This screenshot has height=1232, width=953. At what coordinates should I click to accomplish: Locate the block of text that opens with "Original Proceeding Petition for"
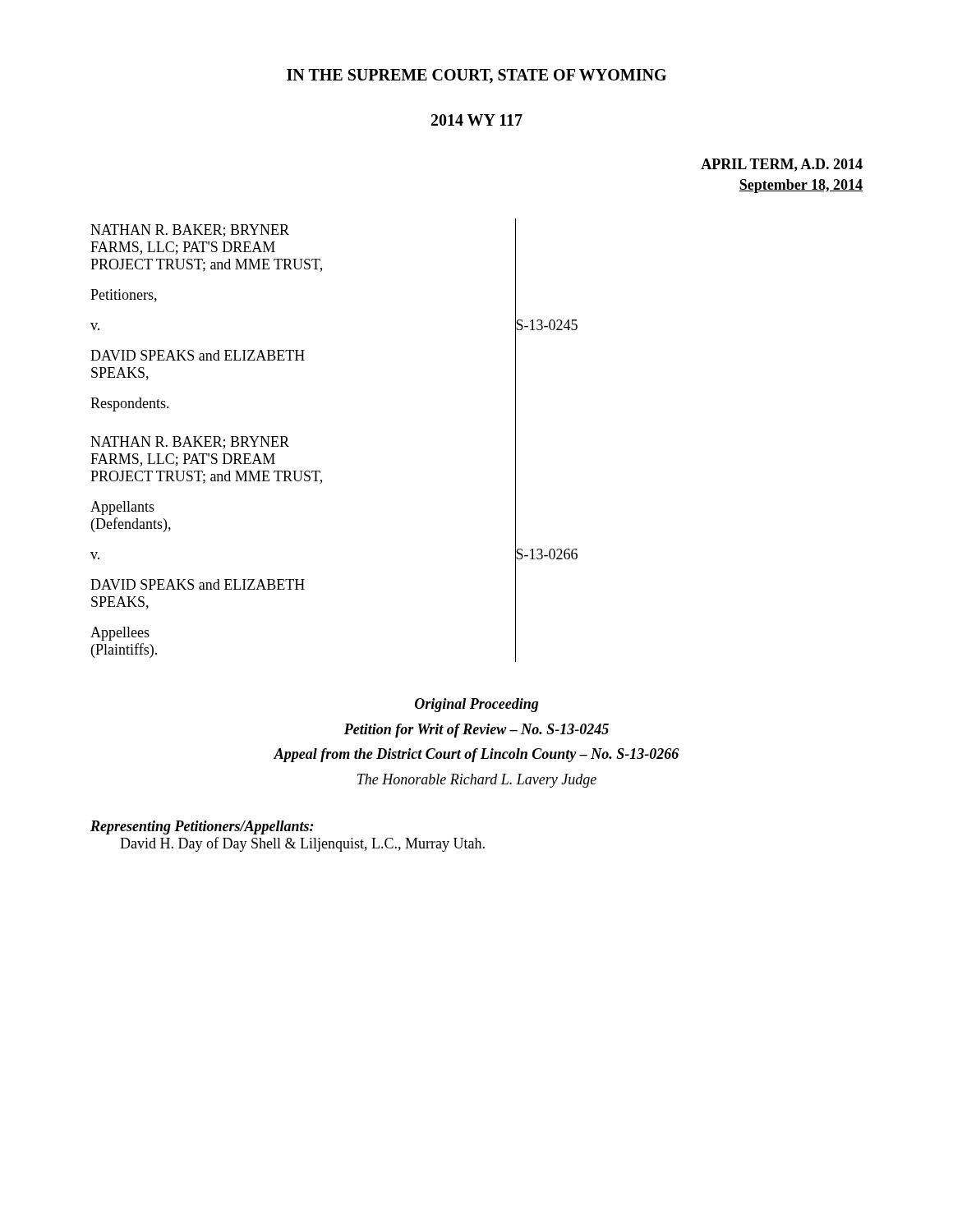476,742
